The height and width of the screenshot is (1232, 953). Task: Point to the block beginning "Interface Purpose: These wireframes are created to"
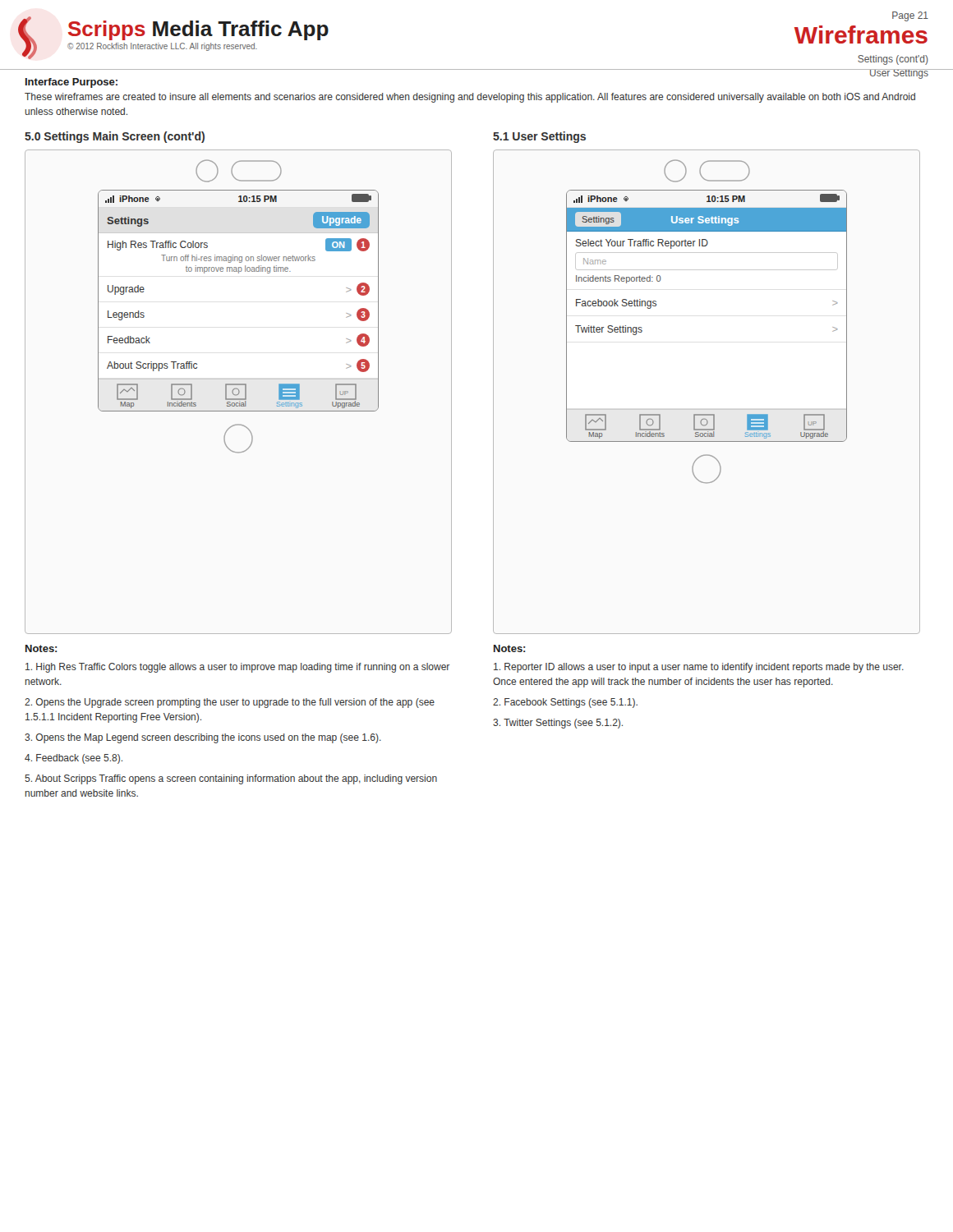[x=476, y=97]
